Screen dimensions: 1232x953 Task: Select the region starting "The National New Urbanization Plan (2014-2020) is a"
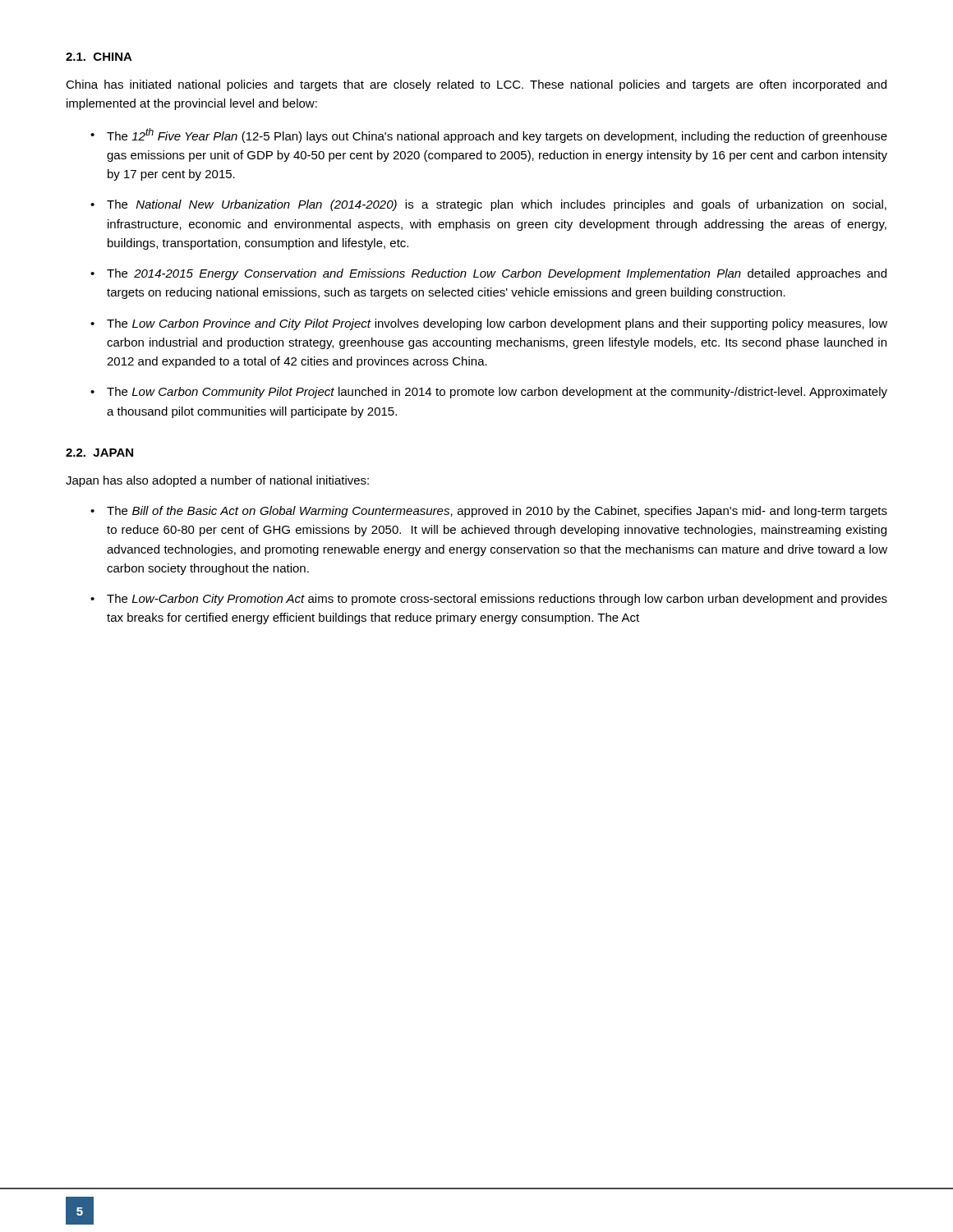[497, 223]
